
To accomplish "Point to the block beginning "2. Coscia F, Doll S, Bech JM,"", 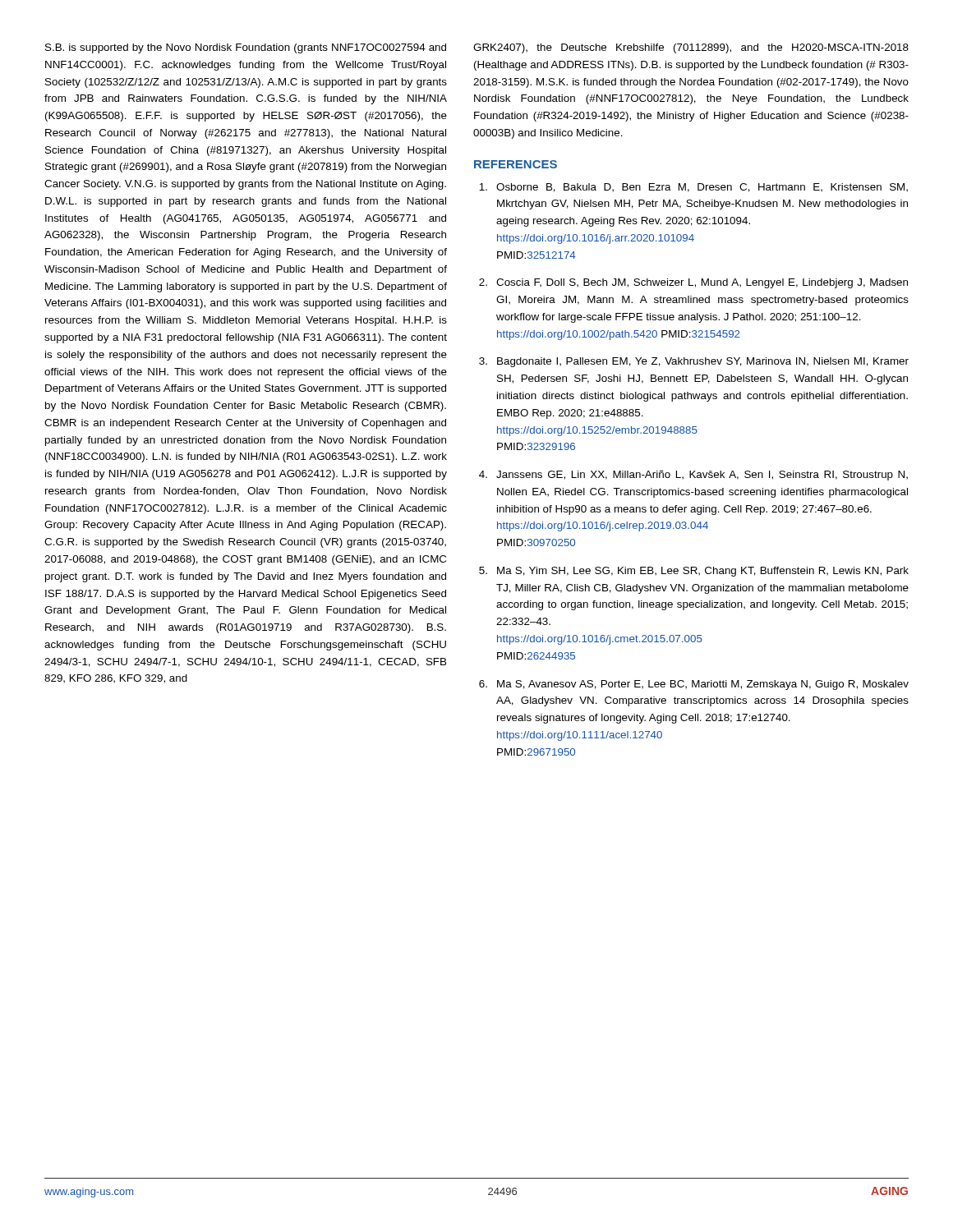I will [x=691, y=309].
